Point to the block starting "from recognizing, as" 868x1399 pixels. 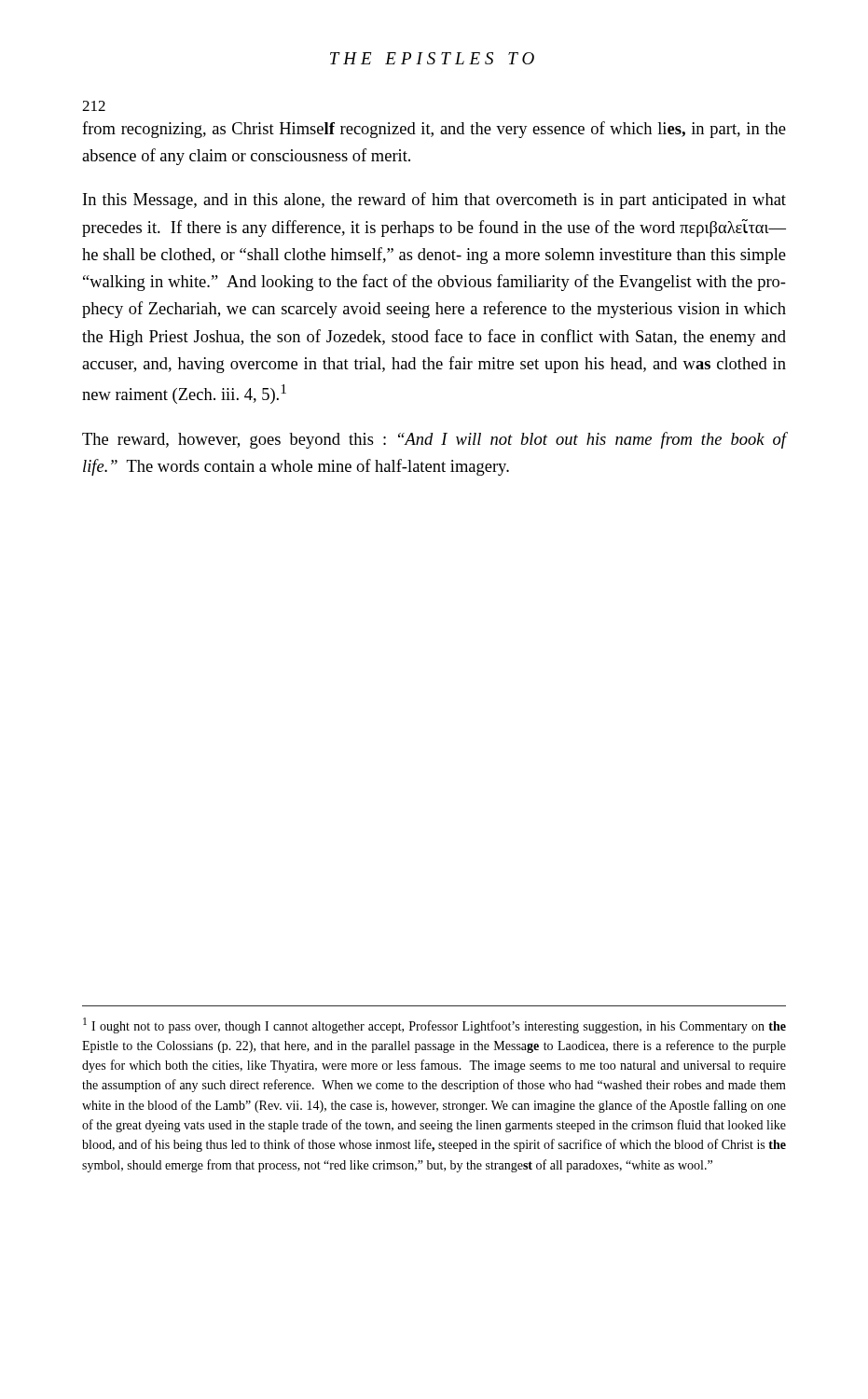tap(434, 142)
